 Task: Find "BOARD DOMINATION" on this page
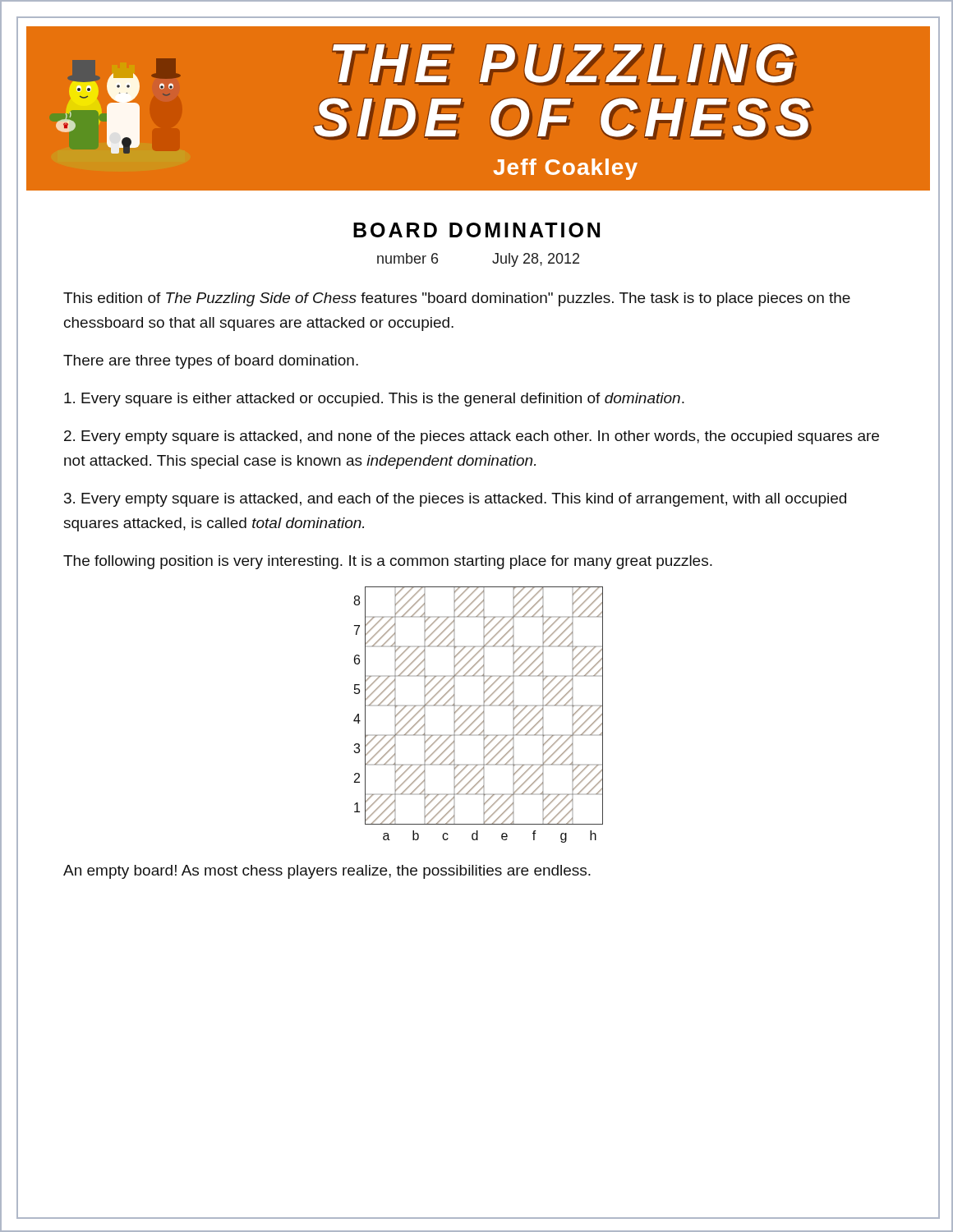click(478, 230)
